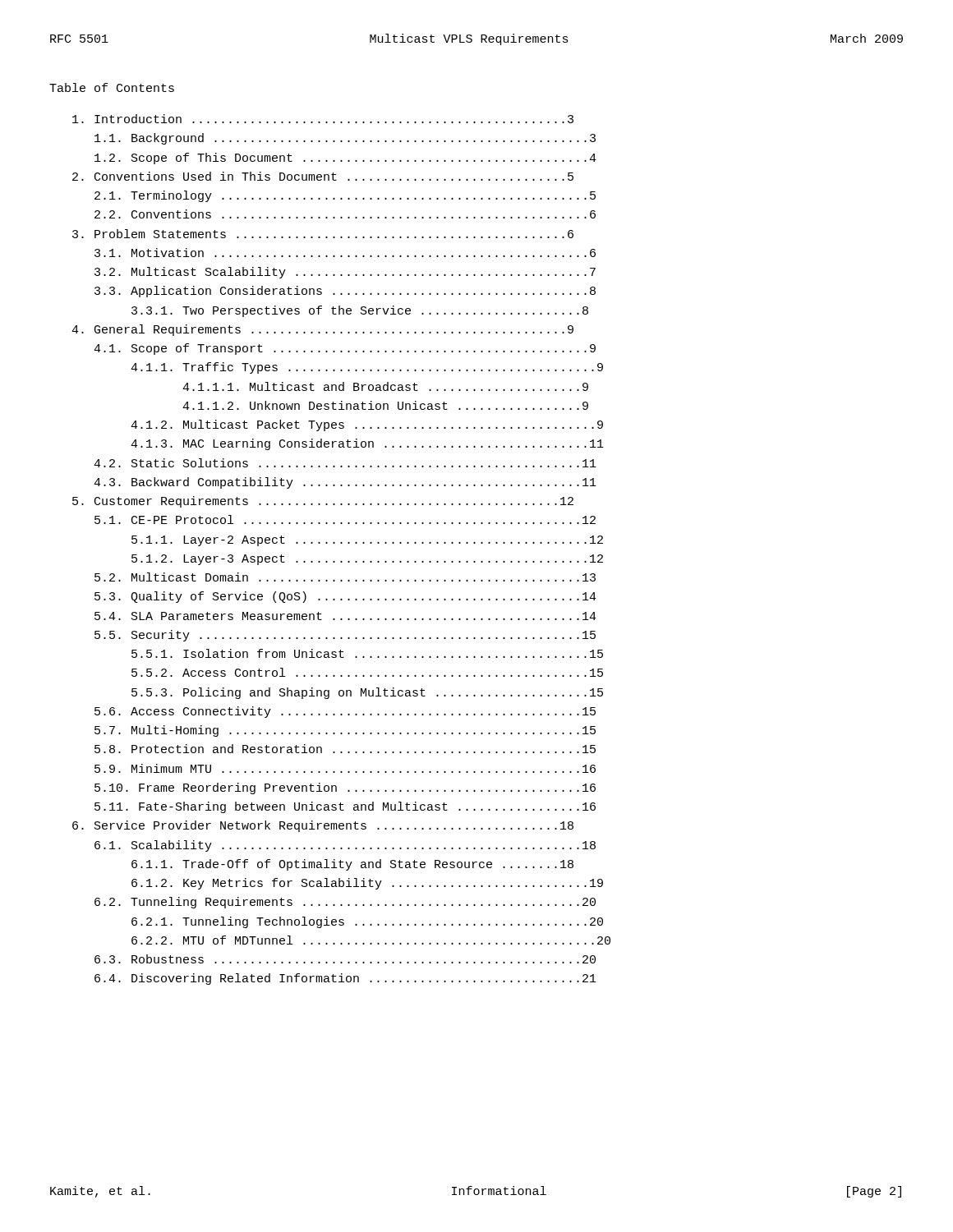The image size is (953, 1232).
Task: Locate the block starting "1. Background"
Action: [323, 139]
